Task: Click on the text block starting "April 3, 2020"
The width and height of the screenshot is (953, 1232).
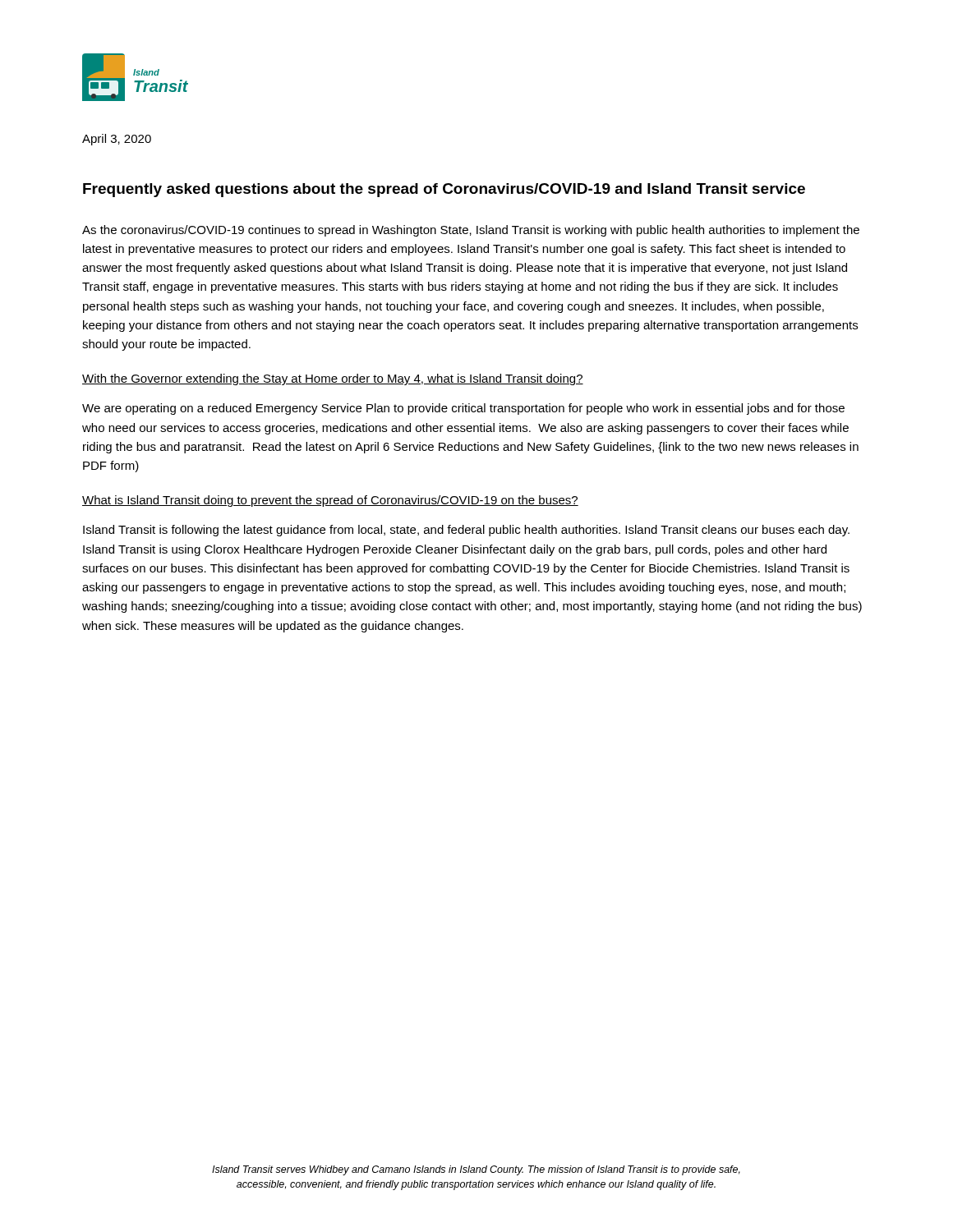Action: pos(117,138)
